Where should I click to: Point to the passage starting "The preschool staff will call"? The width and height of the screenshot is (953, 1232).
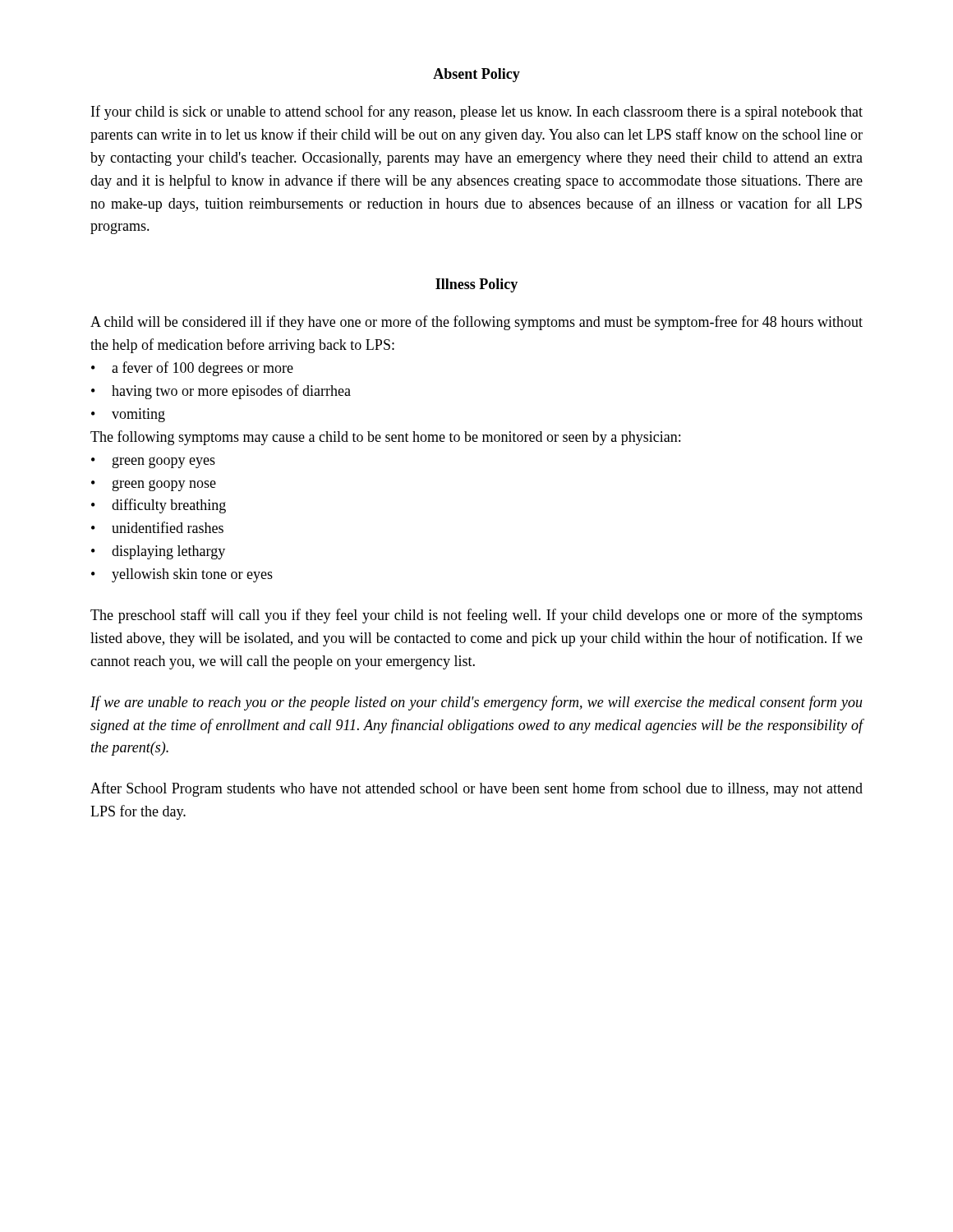(476, 638)
